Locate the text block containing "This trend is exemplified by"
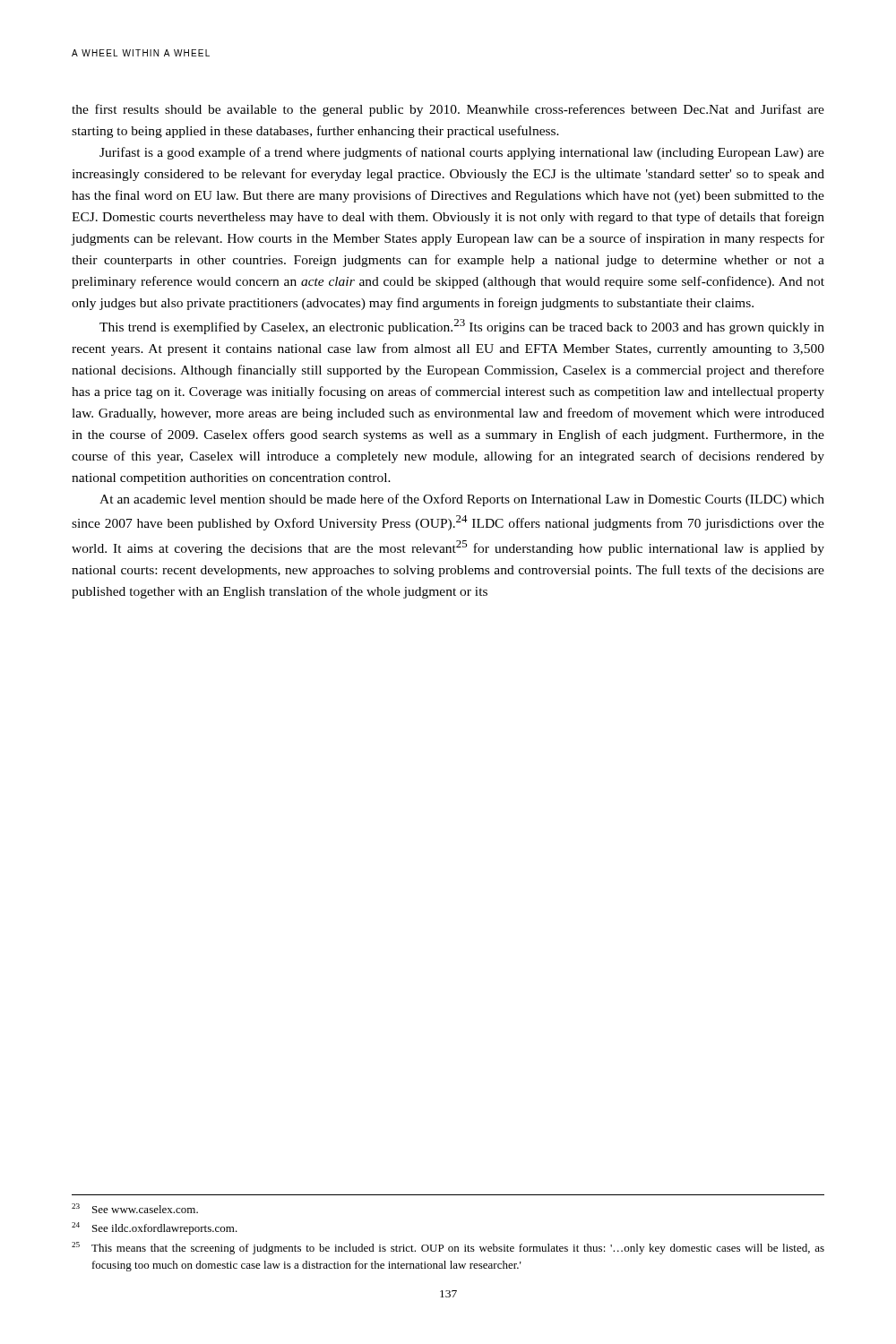The image size is (896, 1344). pyautogui.click(x=448, y=401)
